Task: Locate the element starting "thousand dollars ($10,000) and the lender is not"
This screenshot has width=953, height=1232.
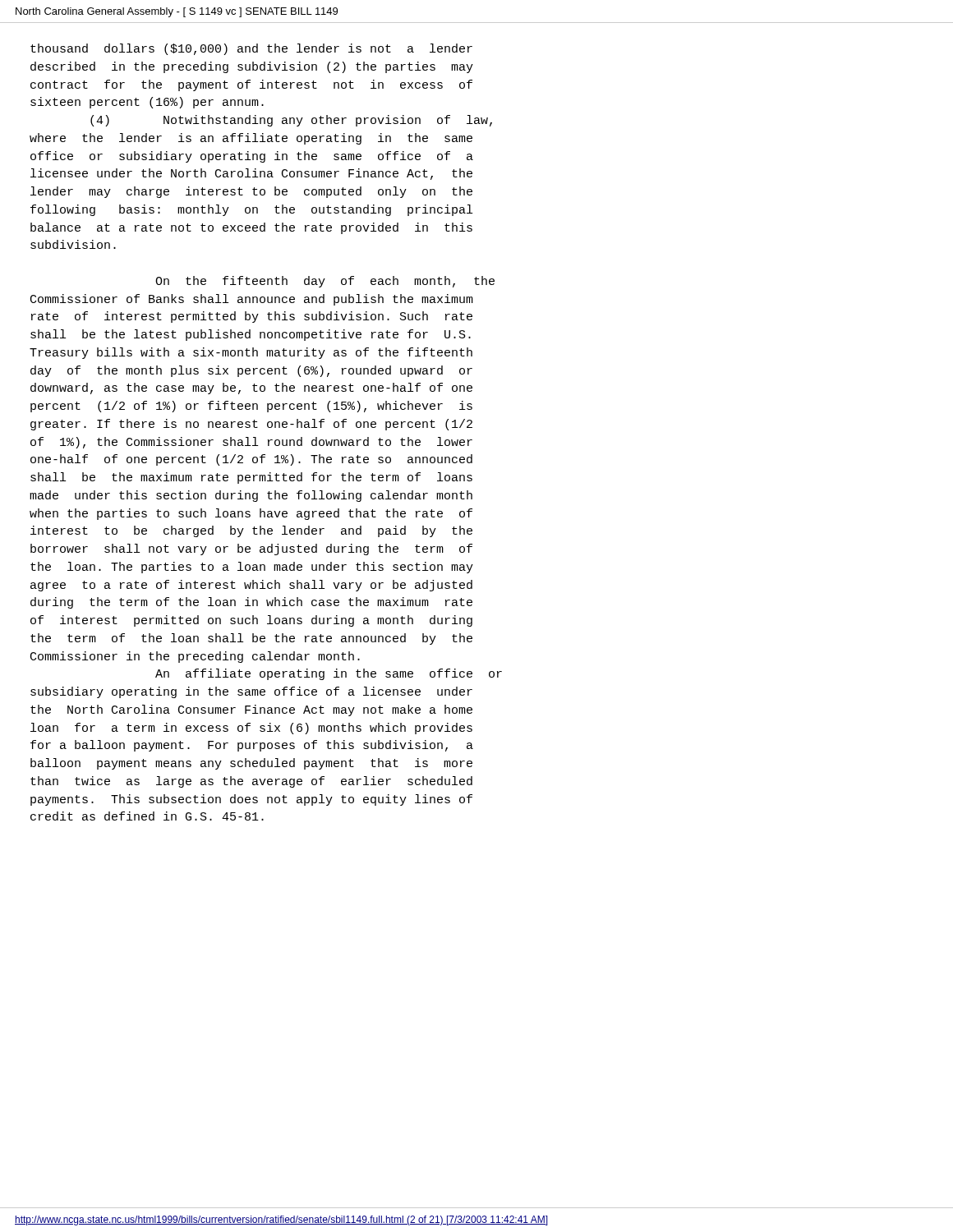Action: [266, 434]
